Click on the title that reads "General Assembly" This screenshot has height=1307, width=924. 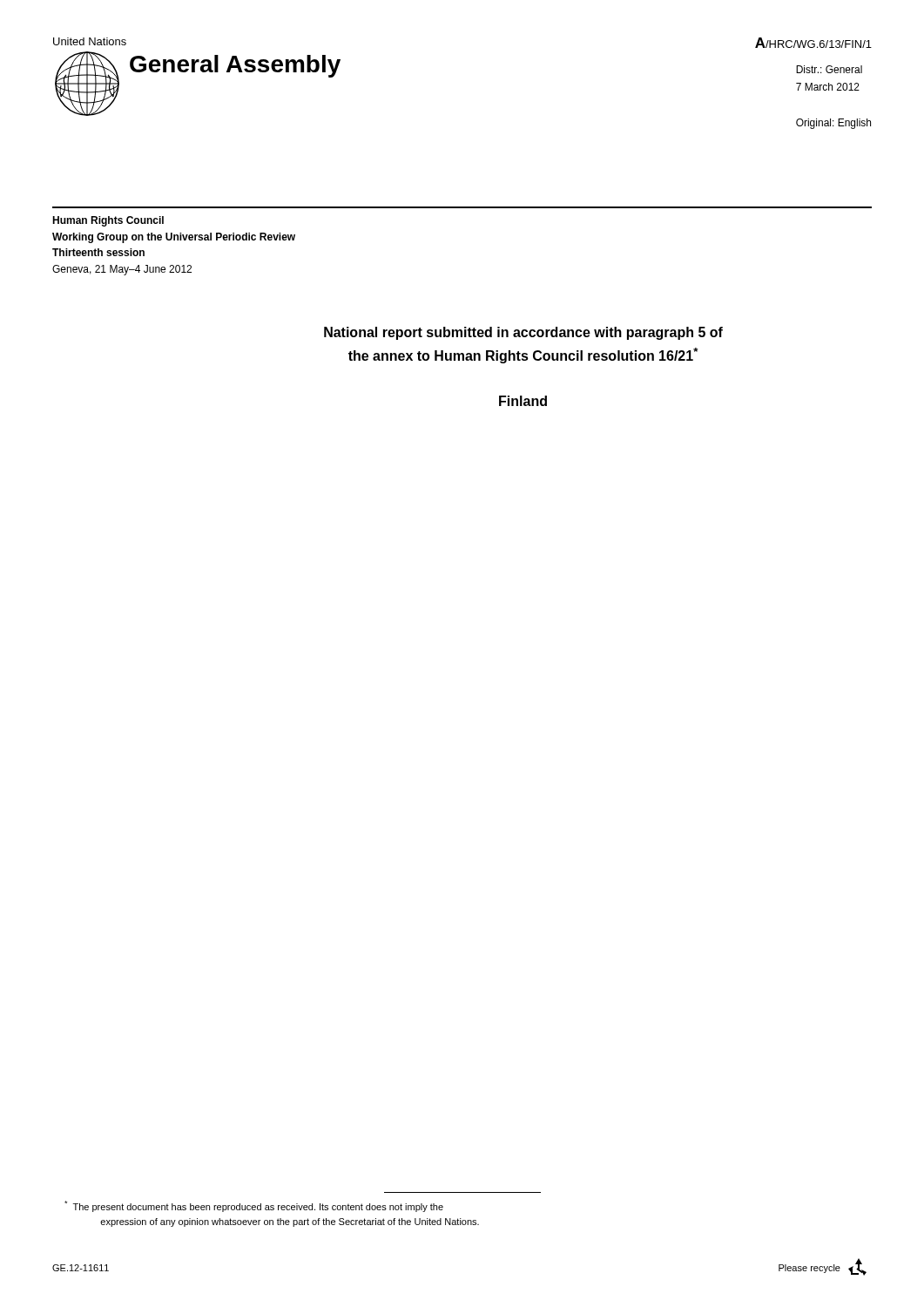tap(235, 64)
